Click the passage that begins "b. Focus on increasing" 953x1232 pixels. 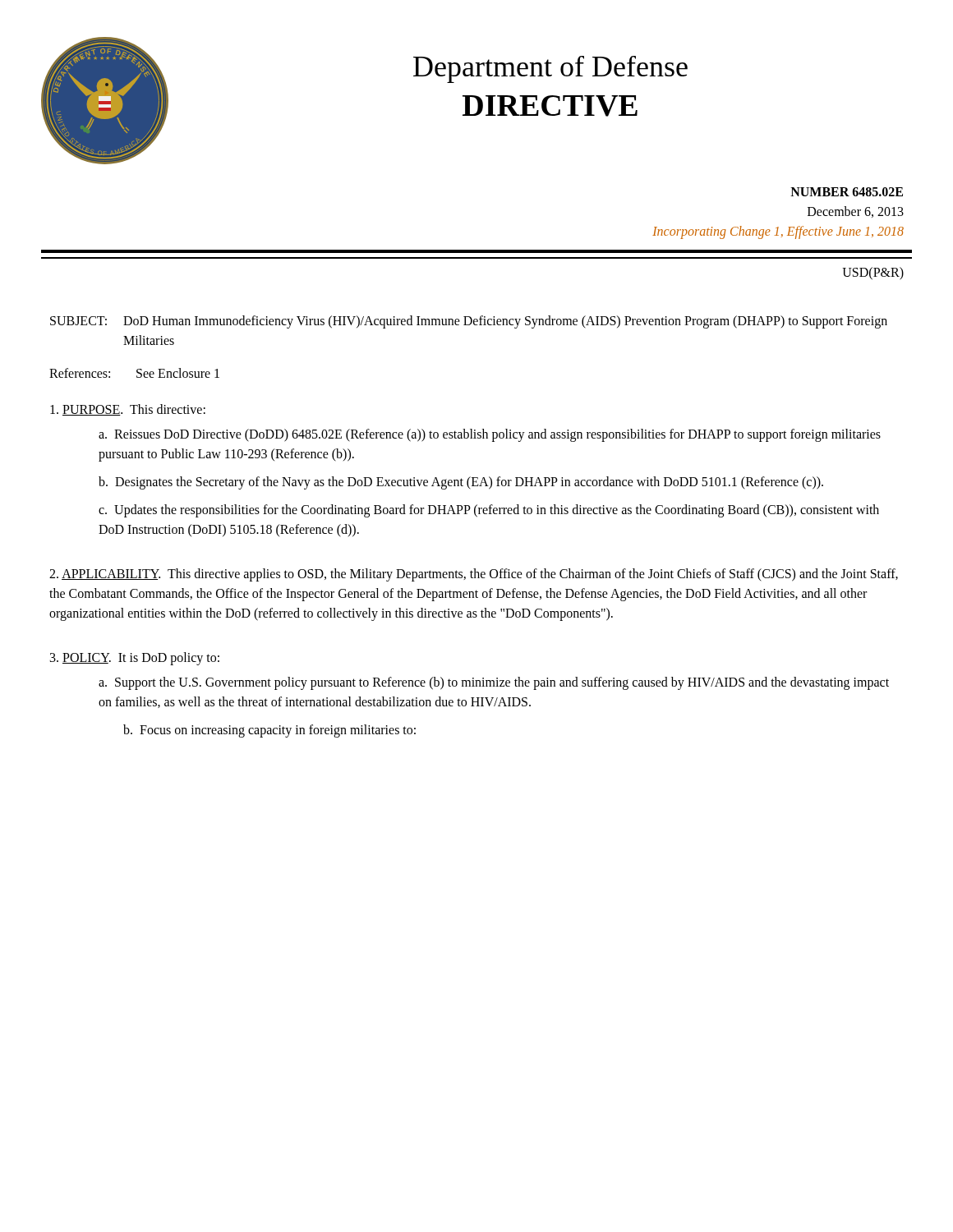(270, 730)
